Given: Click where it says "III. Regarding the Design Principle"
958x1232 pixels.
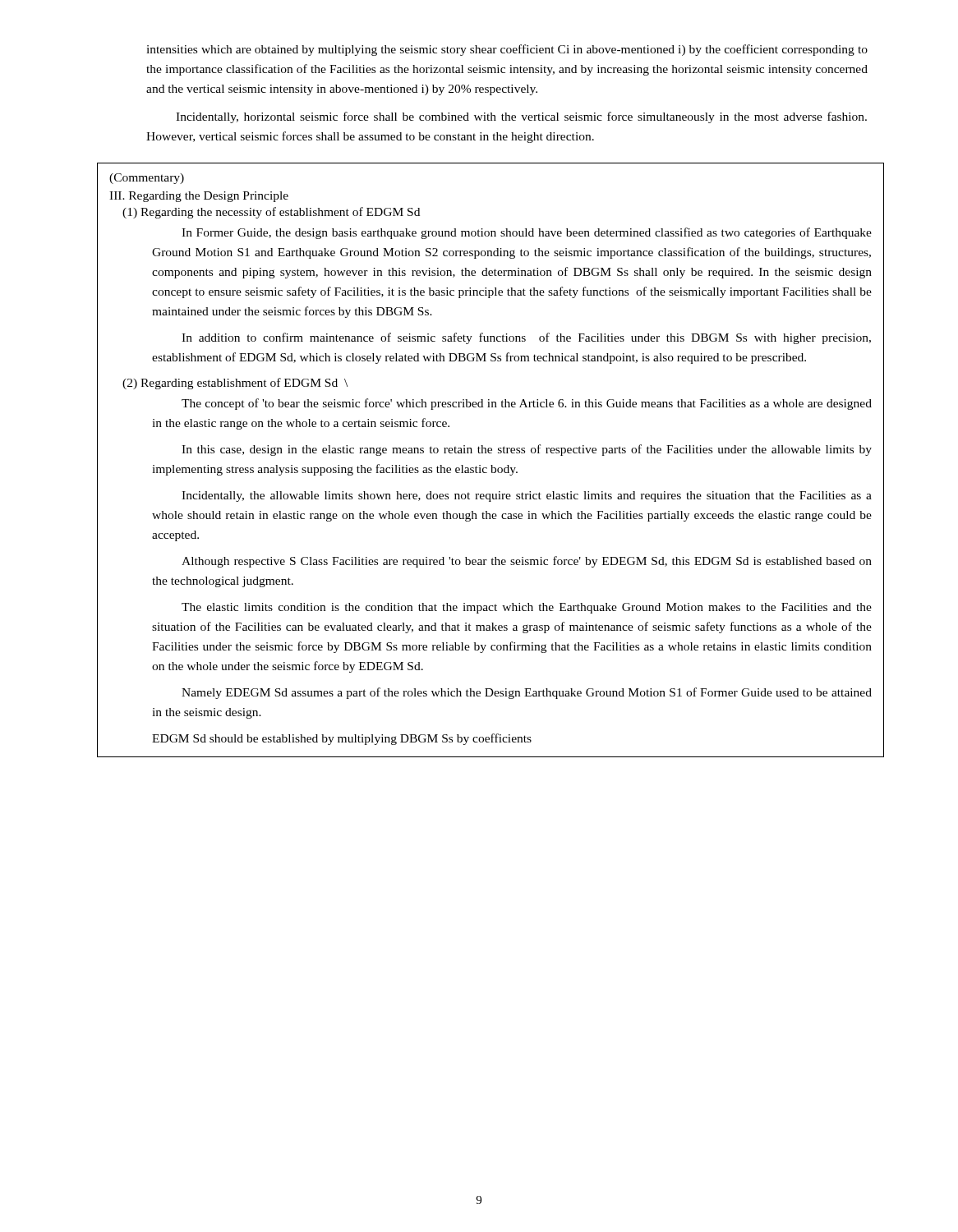Looking at the screenshot, I should (x=199, y=195).
